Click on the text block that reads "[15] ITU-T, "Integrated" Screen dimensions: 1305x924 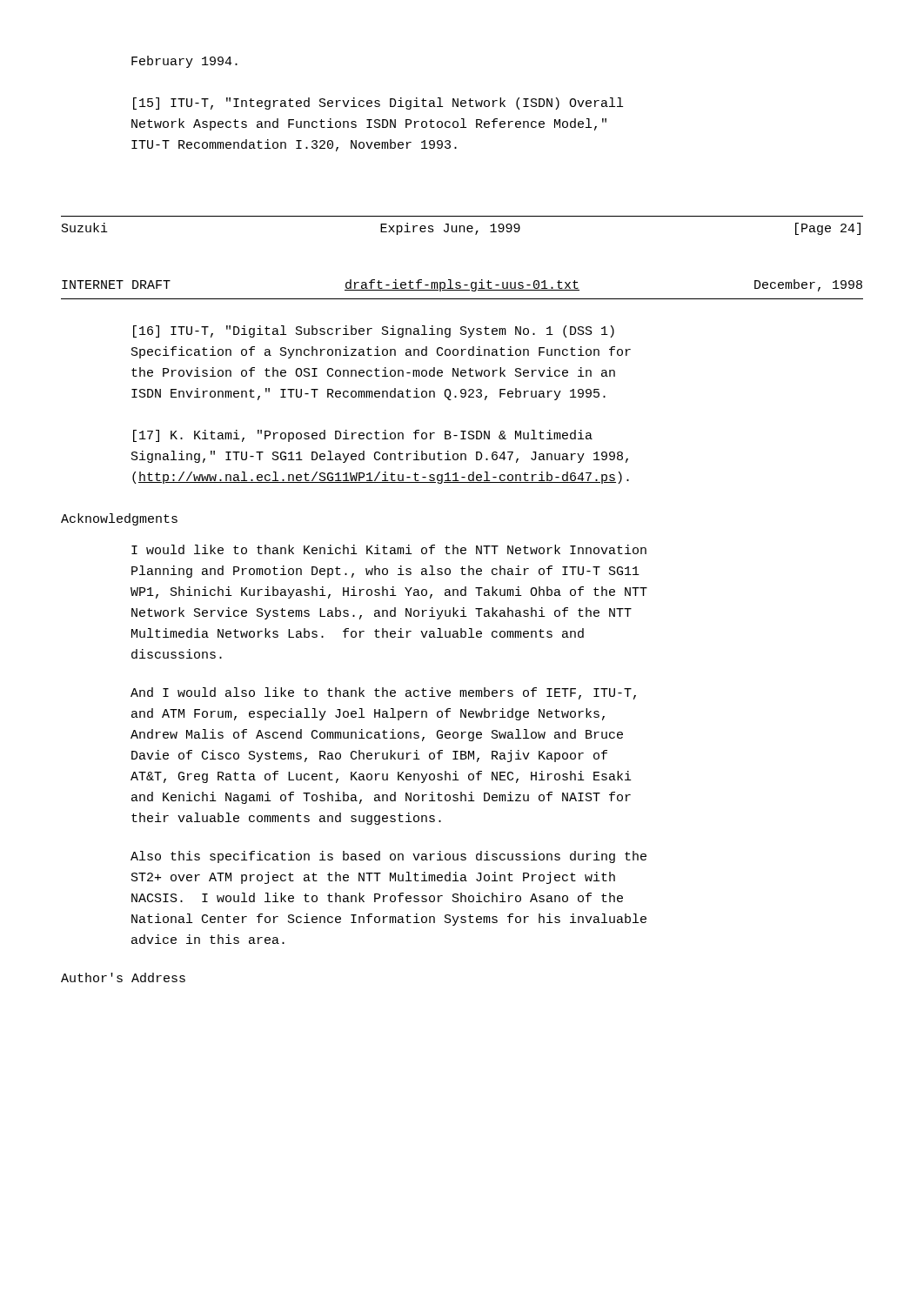click(377, 125)
